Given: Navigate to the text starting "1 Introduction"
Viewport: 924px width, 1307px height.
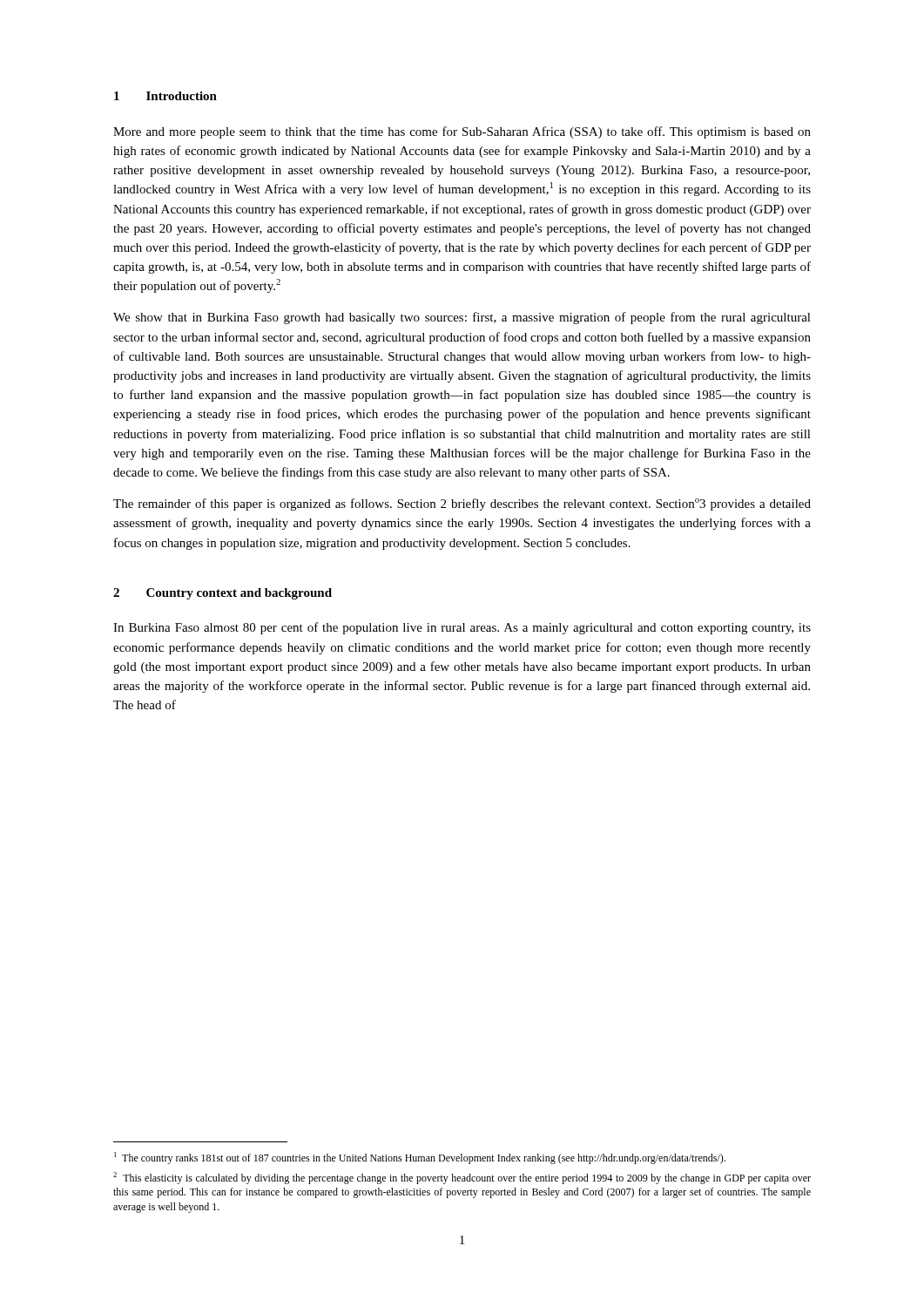Looking at the screenshot, I should pyautogui.click(x=165, y=97).
